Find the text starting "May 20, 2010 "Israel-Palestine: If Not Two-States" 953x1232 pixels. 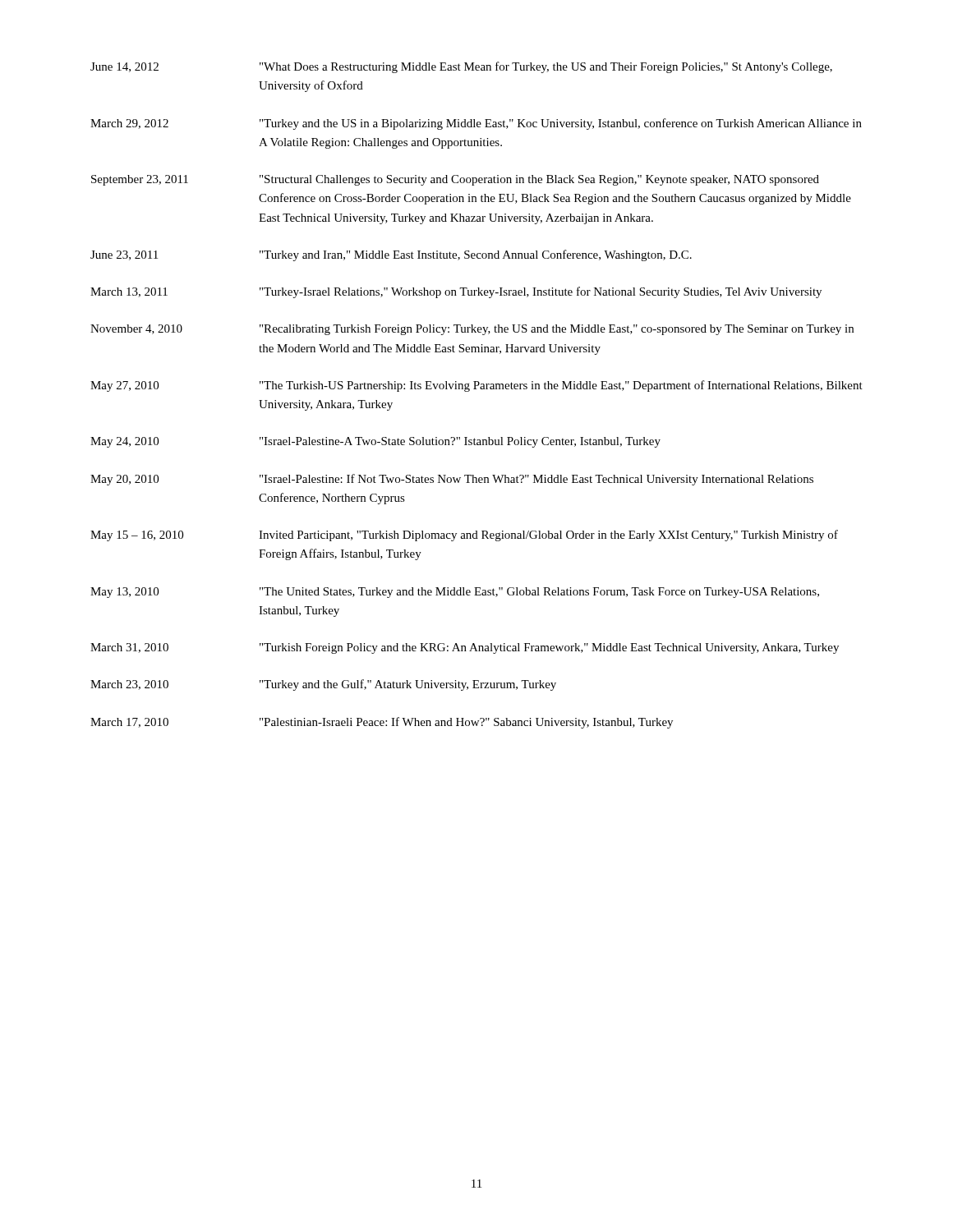pyautogui.click(x=476, y=488)
